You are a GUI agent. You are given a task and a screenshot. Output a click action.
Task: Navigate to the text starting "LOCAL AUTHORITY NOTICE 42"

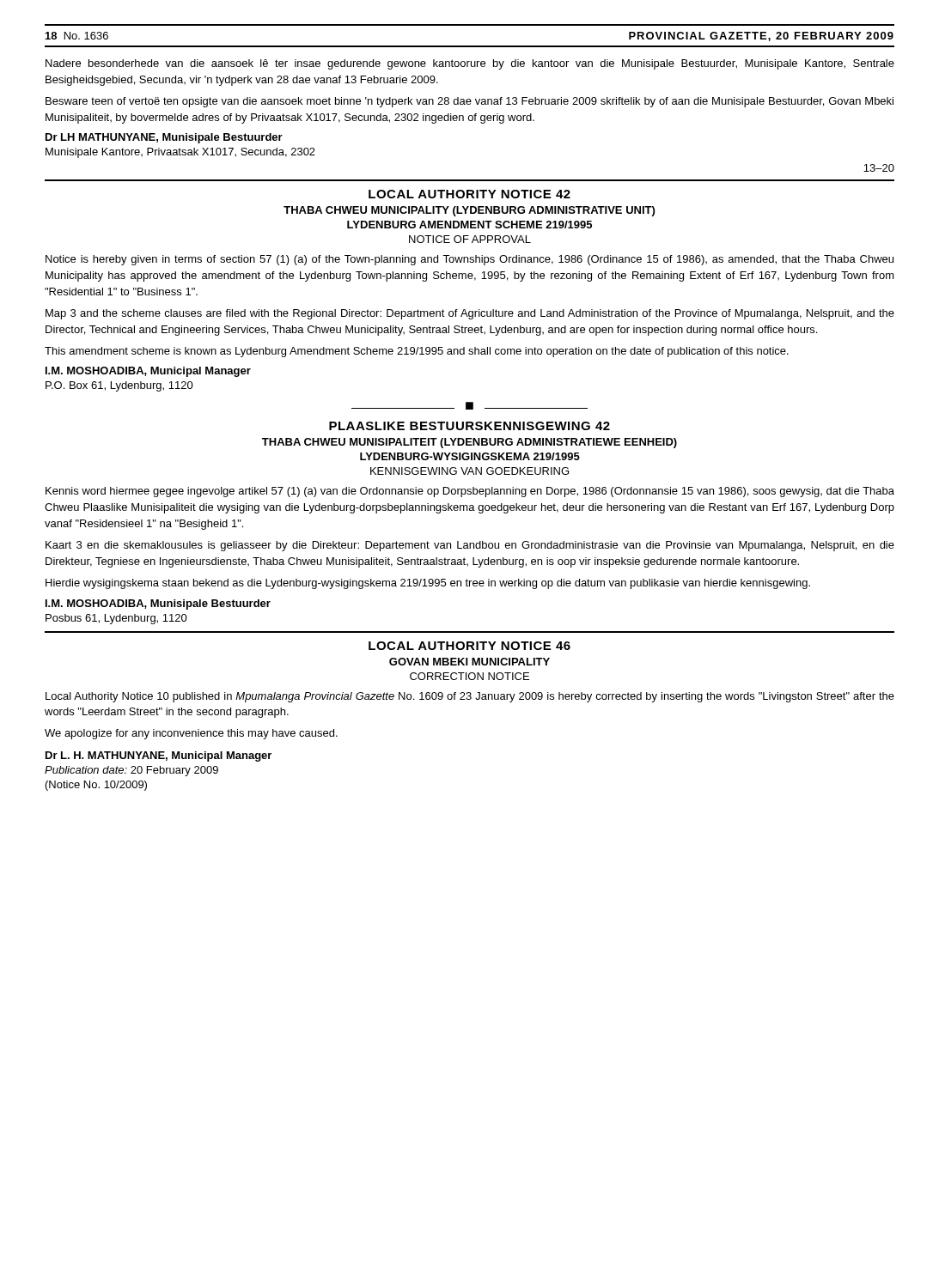coord(469,194)
